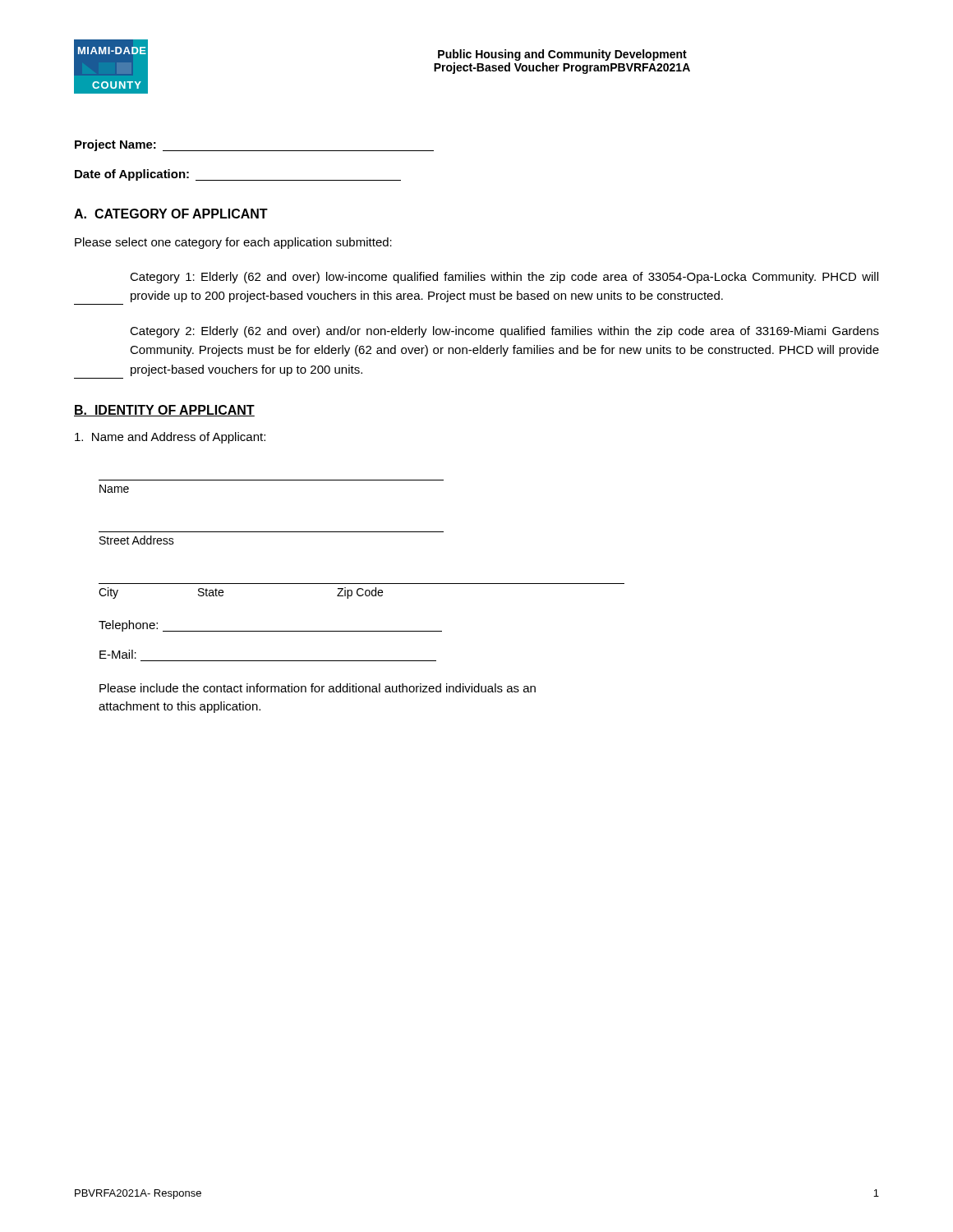Click where it says "Name and Address of Applicant:"

tap(170, 436)
